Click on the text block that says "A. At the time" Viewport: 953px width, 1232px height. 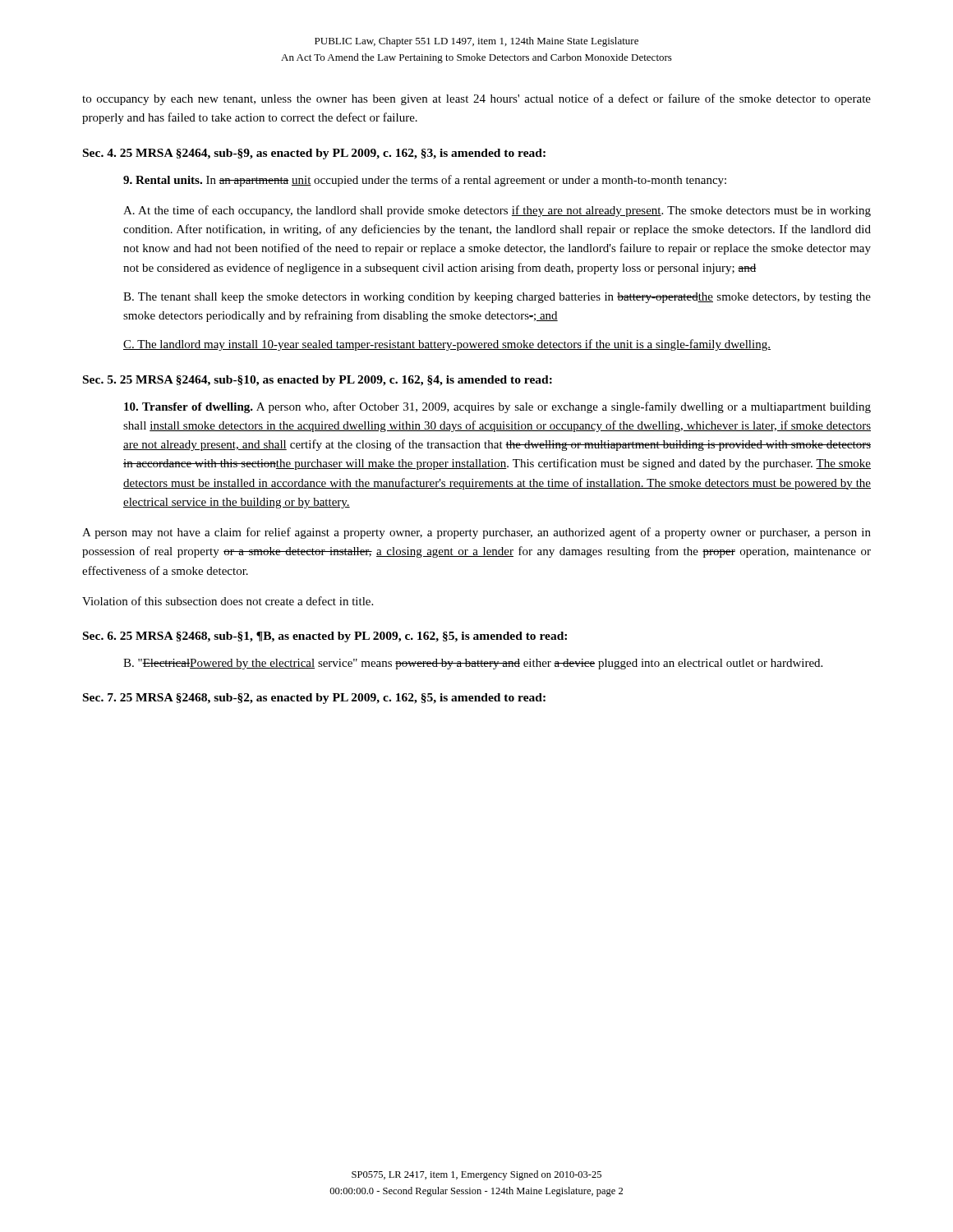click(x=497, y=239)
